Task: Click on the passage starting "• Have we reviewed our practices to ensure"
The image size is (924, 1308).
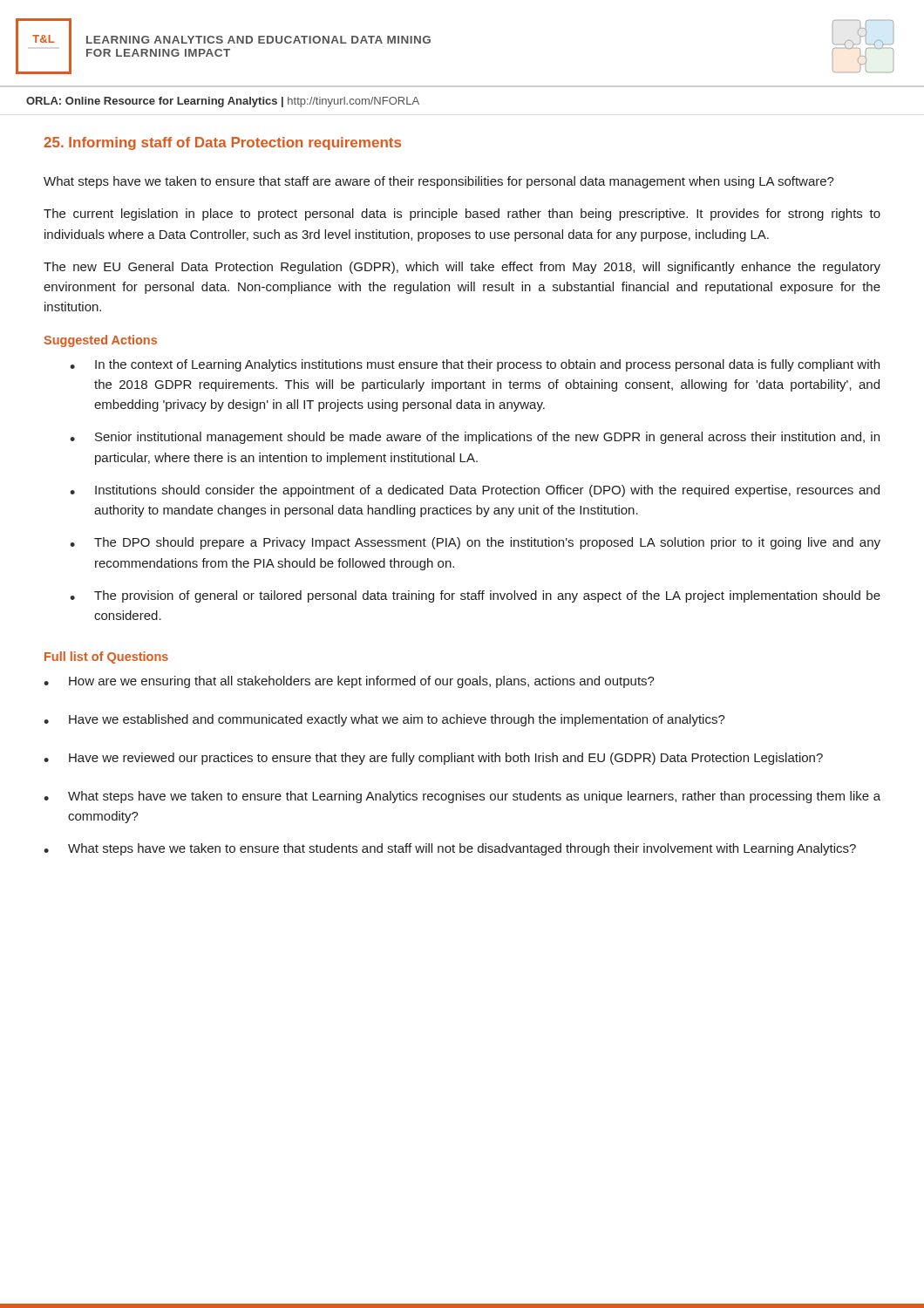Action: click(x=462, y=760)
